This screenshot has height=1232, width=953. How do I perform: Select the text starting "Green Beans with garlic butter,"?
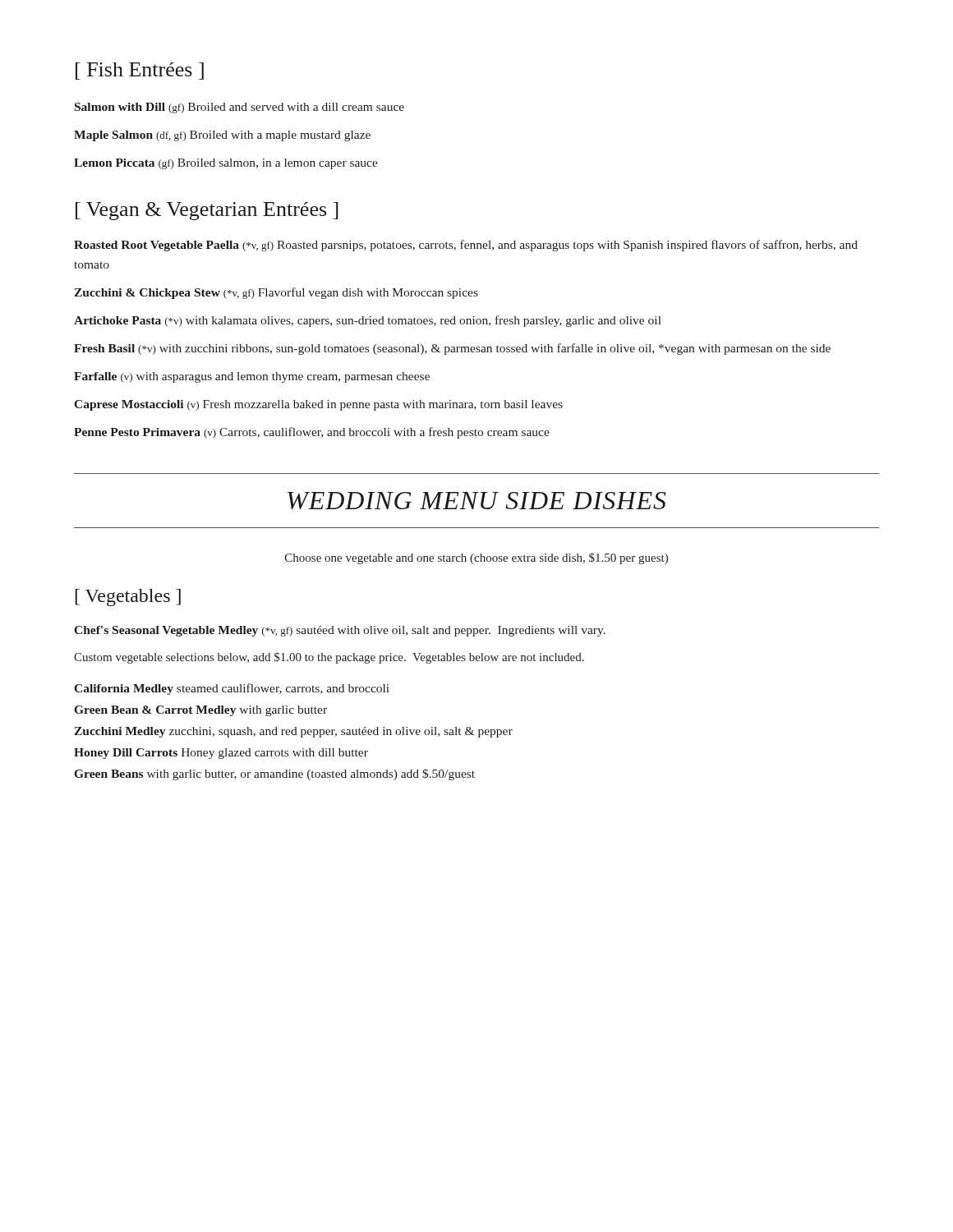coord(274,773)
